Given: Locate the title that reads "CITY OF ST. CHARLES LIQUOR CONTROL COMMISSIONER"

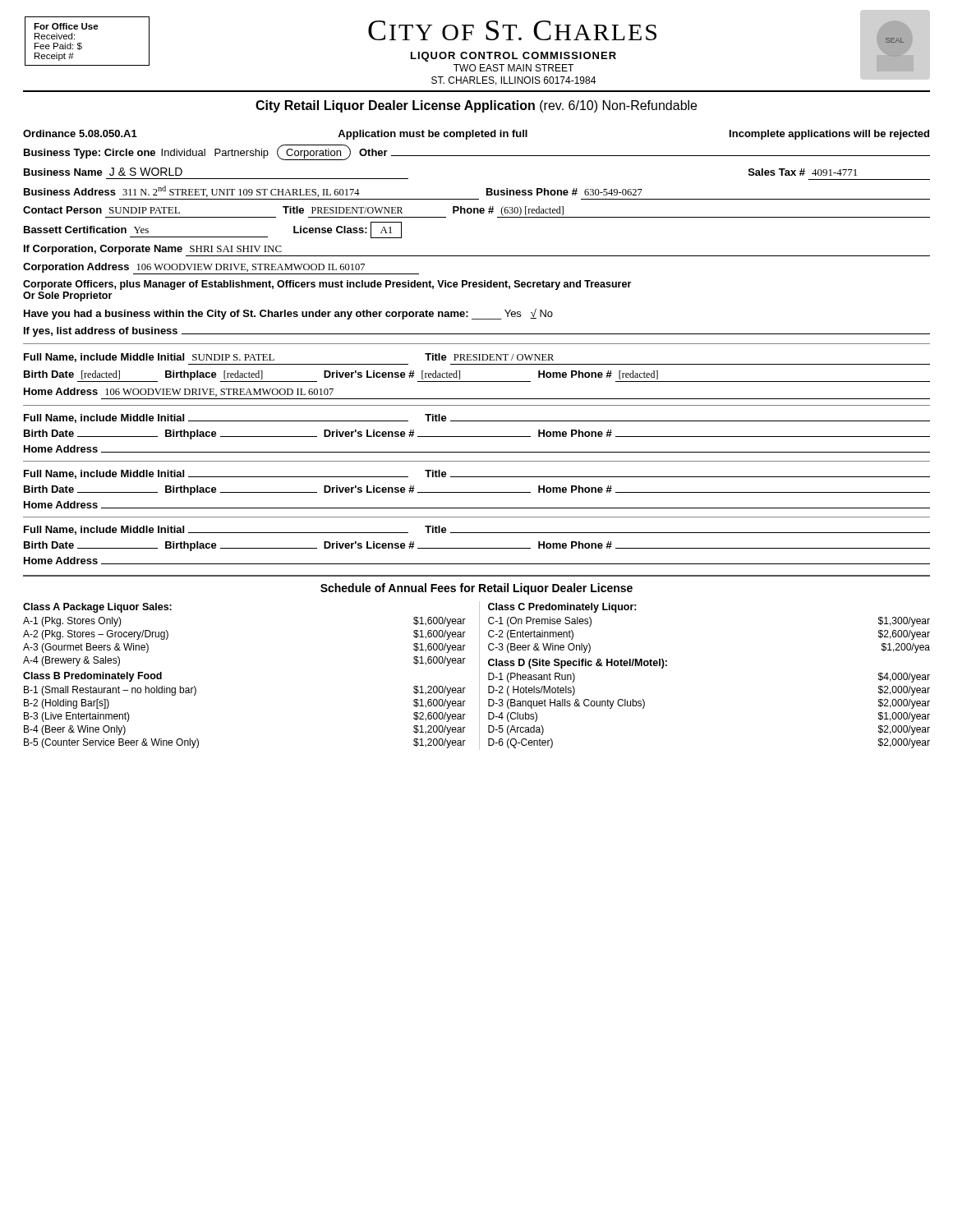Looking at the screenshot, I should [x=513, y=50].
